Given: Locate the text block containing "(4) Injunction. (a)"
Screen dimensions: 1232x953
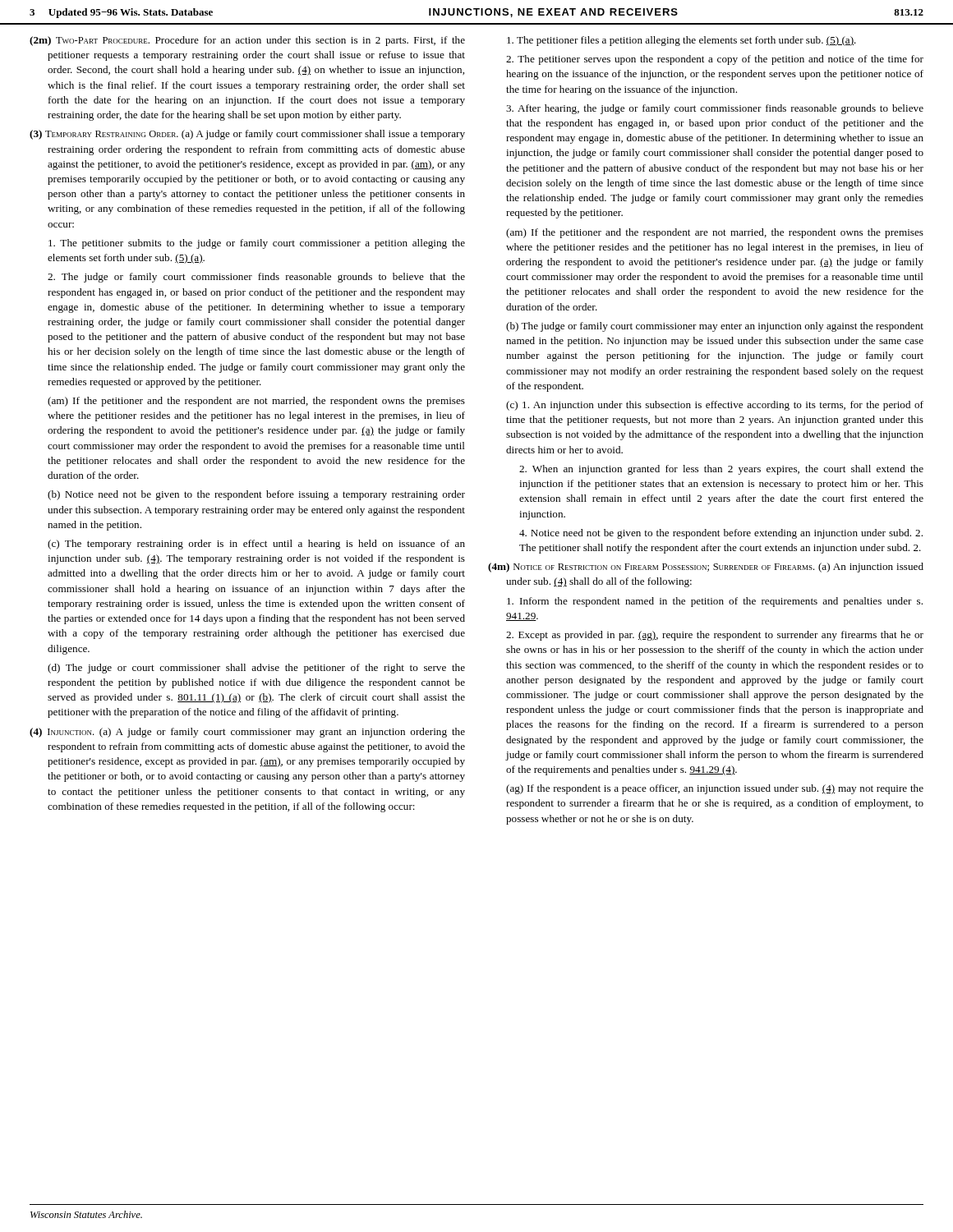Looking at the screenshot, I should pos(247,769).
